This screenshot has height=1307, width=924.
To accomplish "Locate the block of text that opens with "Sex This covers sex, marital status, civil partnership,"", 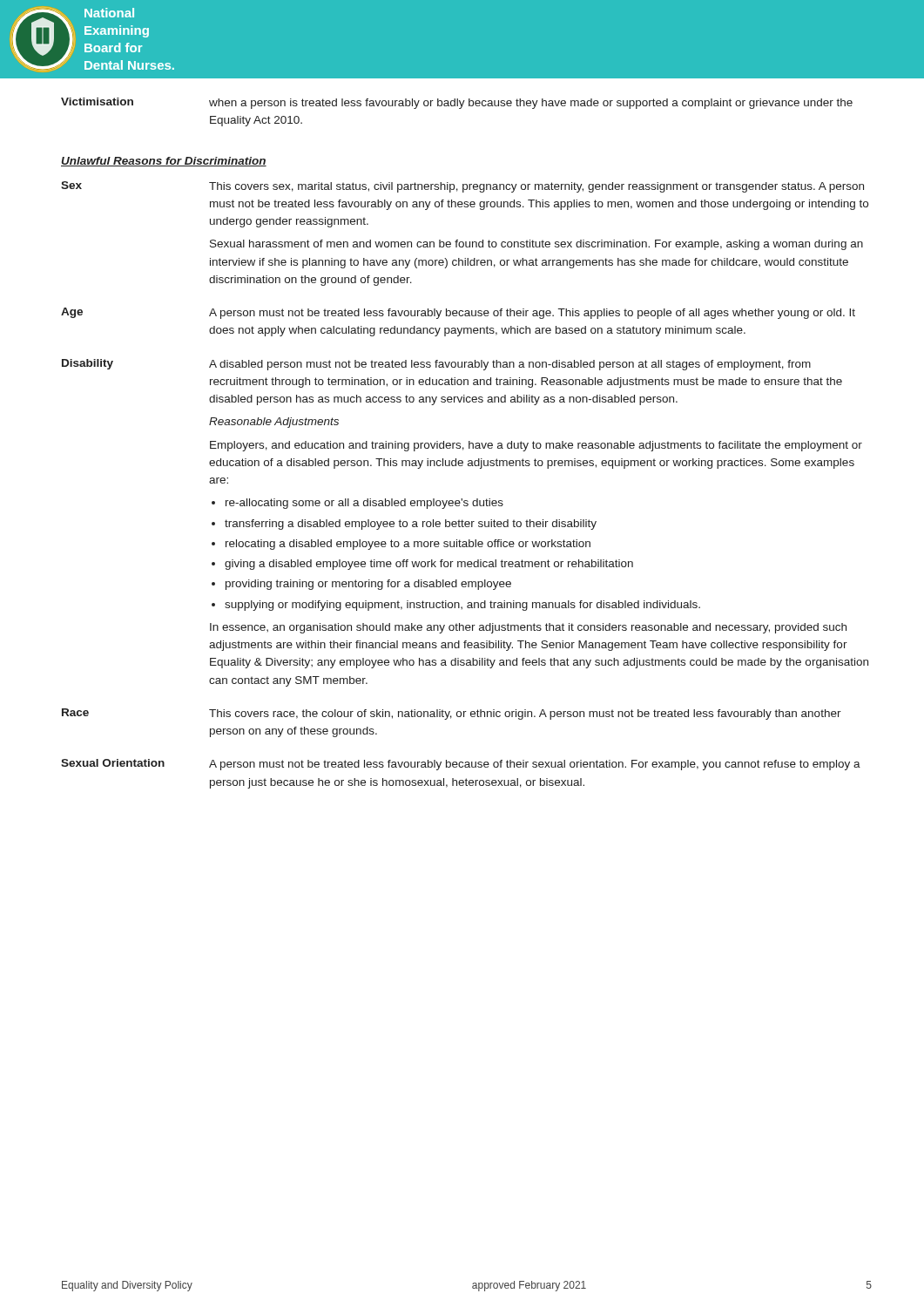I will (466, 233).
